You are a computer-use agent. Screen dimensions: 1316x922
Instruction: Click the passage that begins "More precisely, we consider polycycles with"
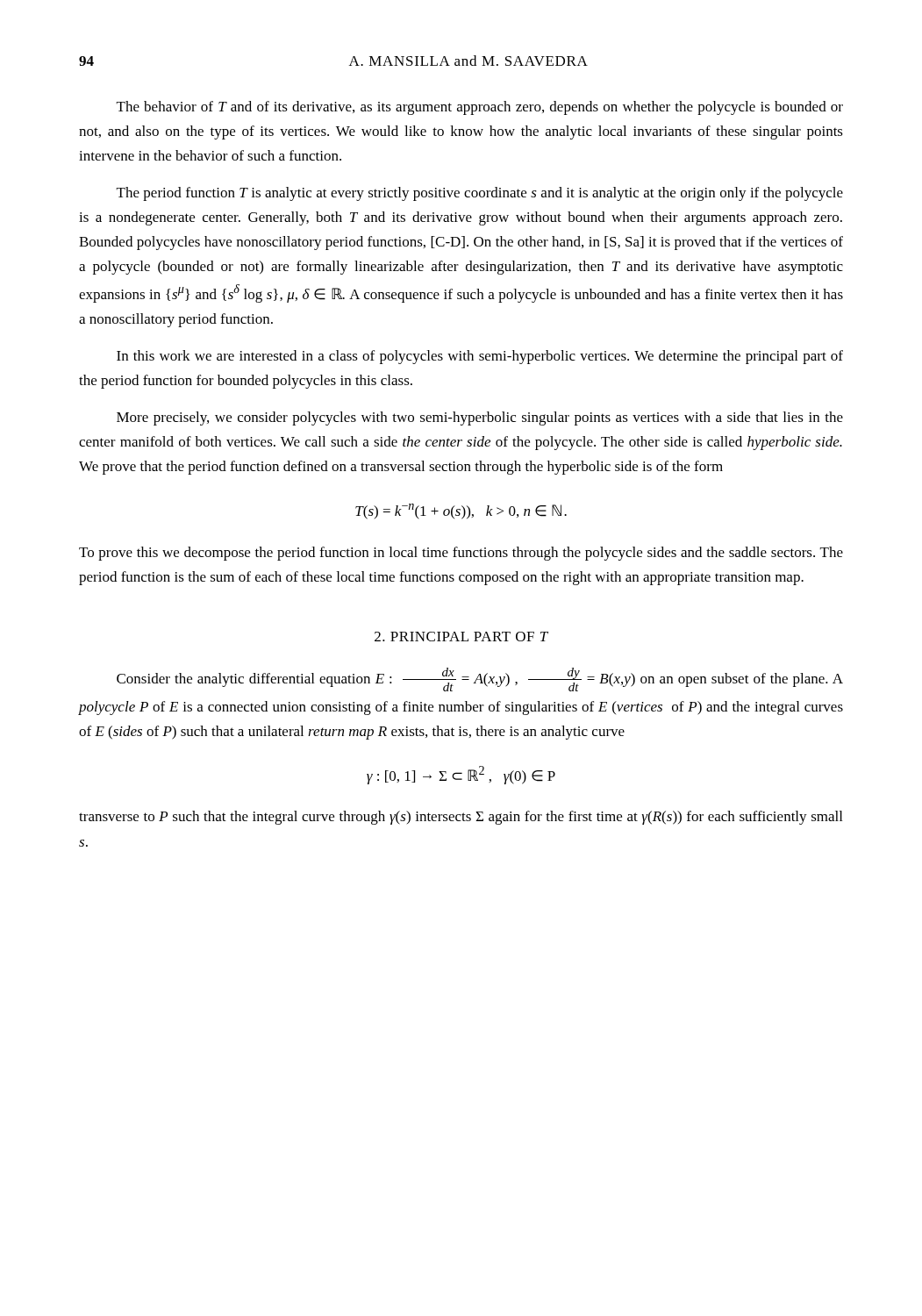[x=461, y=442]
